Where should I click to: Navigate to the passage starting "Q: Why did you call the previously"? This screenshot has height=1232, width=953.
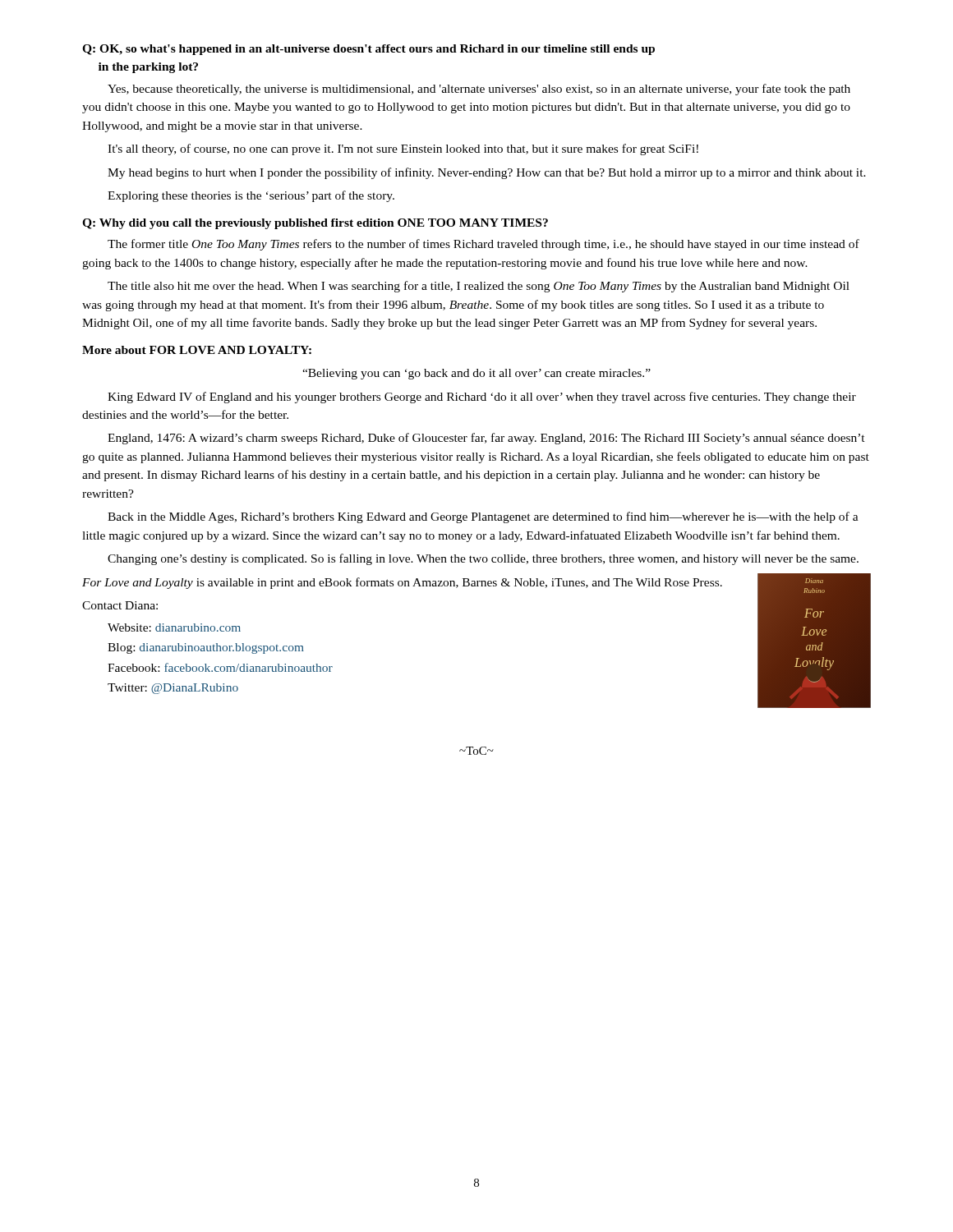[x=315, y=222]
